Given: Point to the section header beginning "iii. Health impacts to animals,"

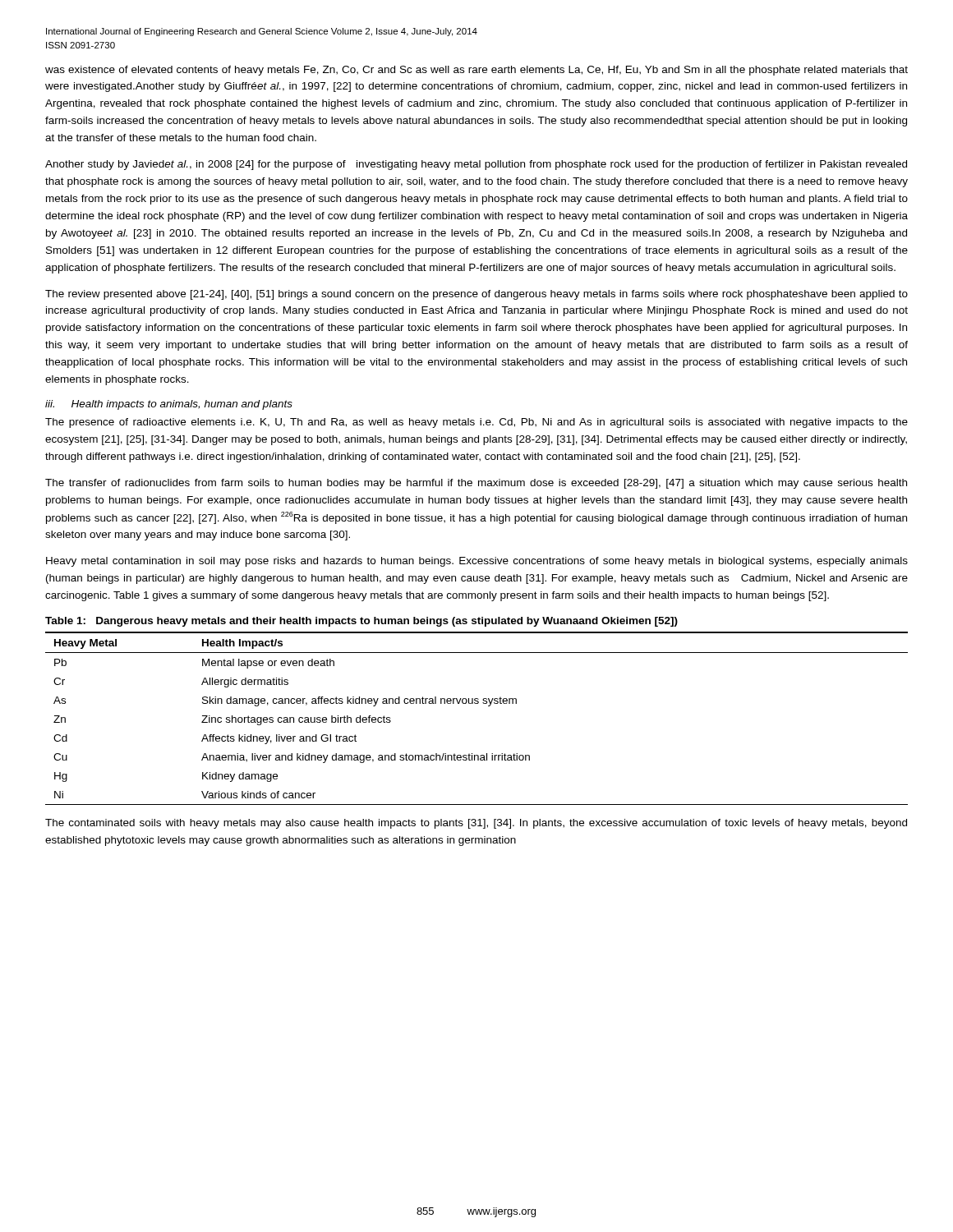Looking at the screenshot, I should coord(169,404).
